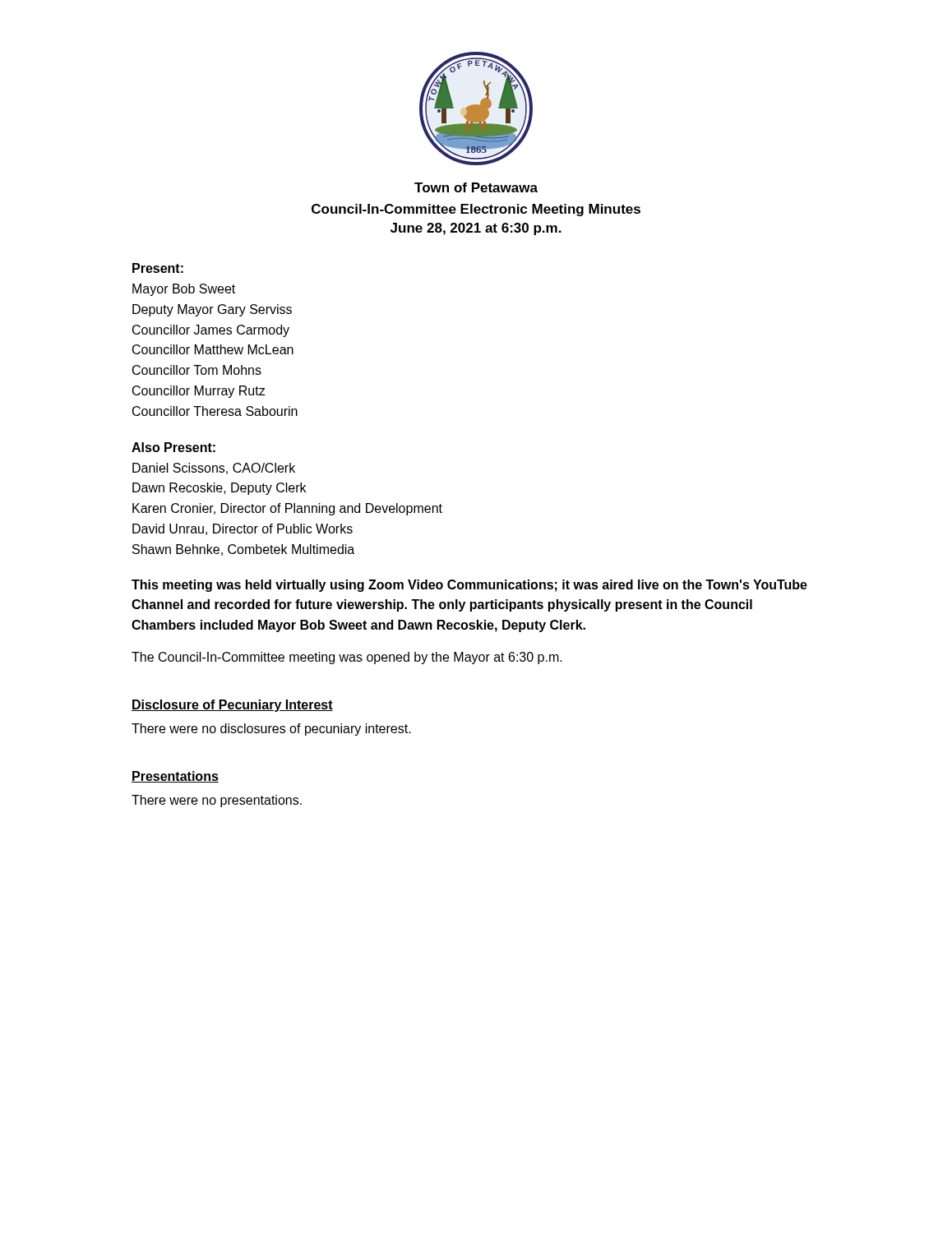Select the text with the text "There were no presentations."
The image size is (952, 1233).
click(x=217, y=800)
